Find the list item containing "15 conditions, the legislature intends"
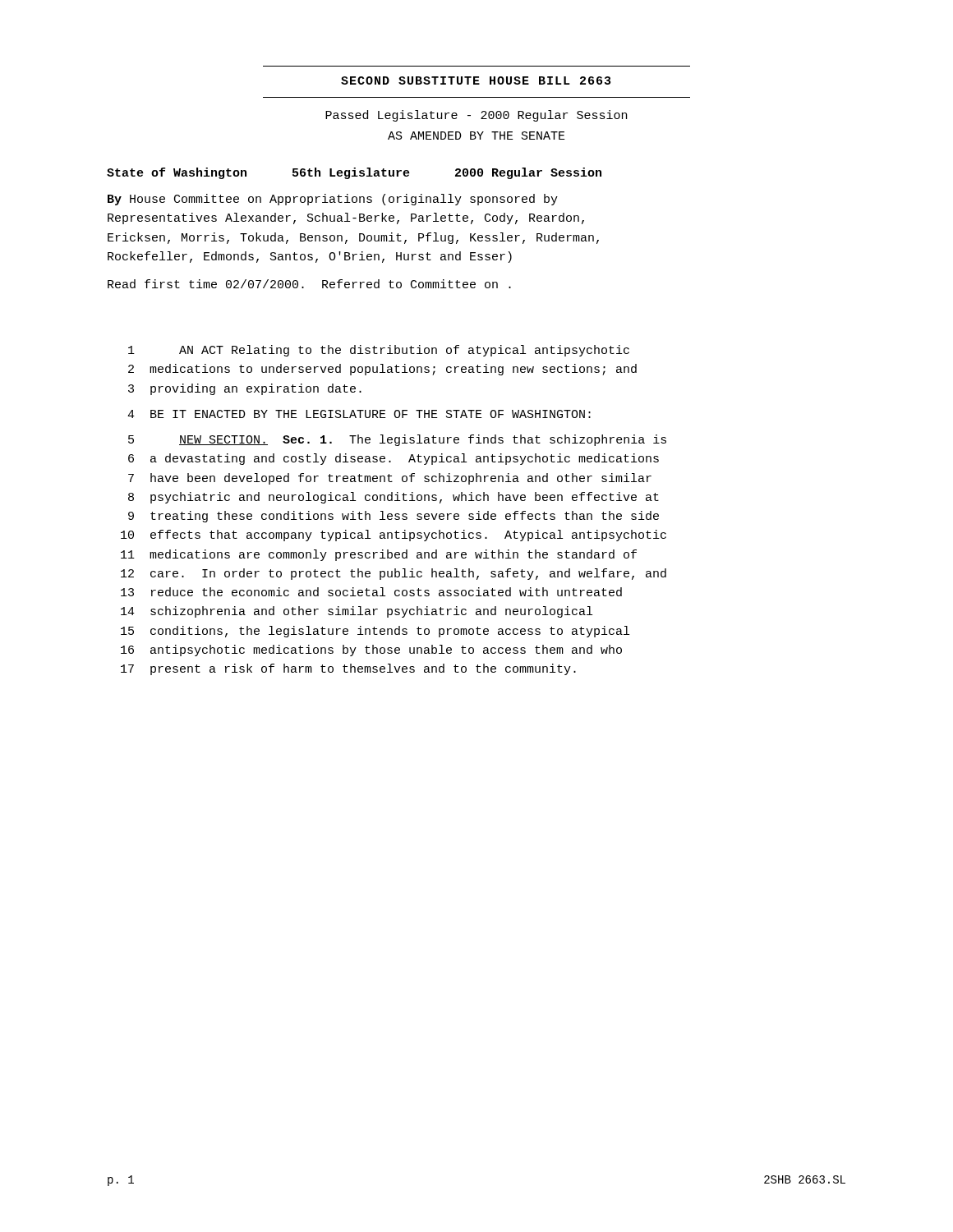Viewport: 953px width, 1232px height. click(476, 632)
